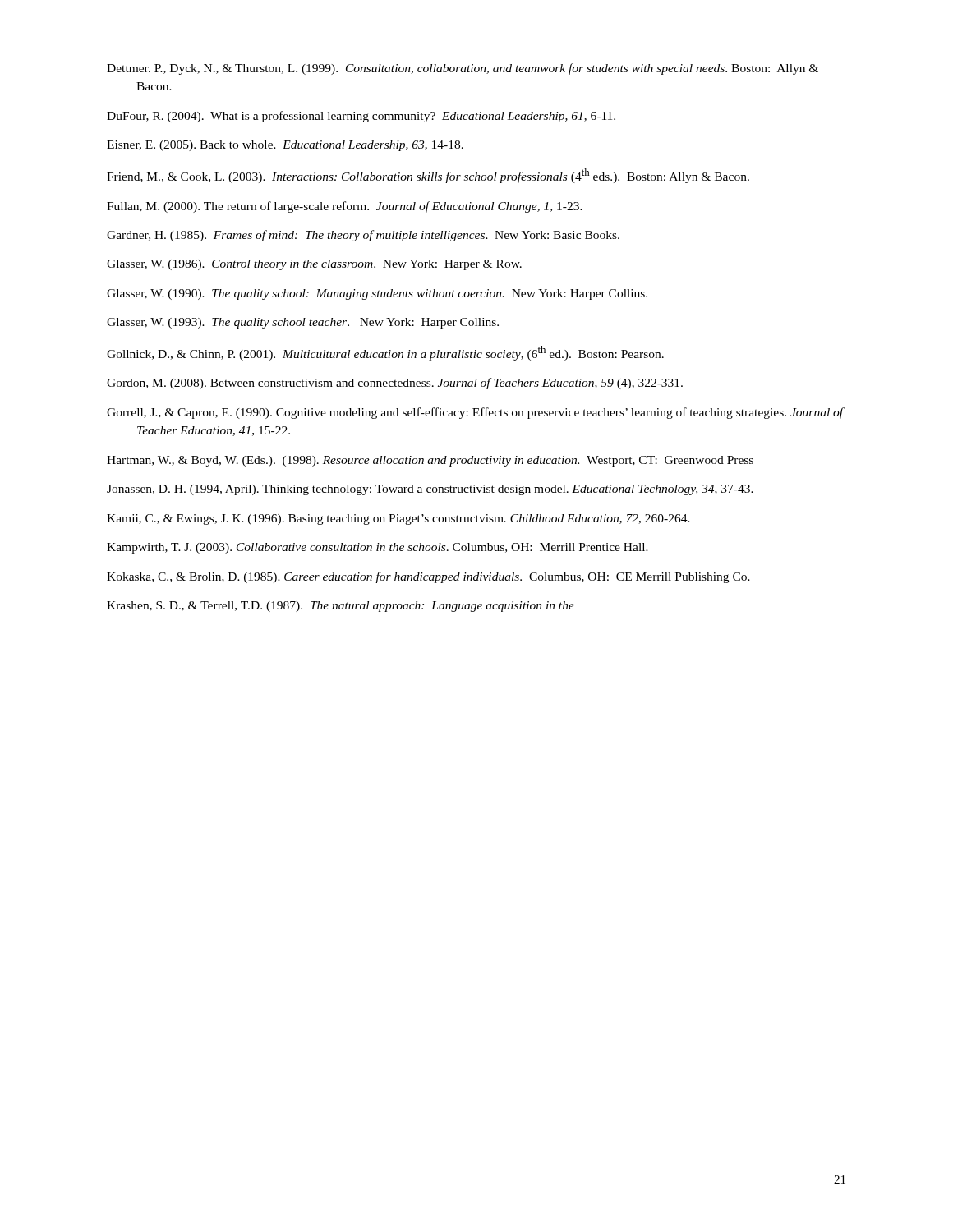Select the list item containing "Kampwirth, T. J. (2003)."
Image resolution: width=953 pixels, height=1232 pixels.
378,547
